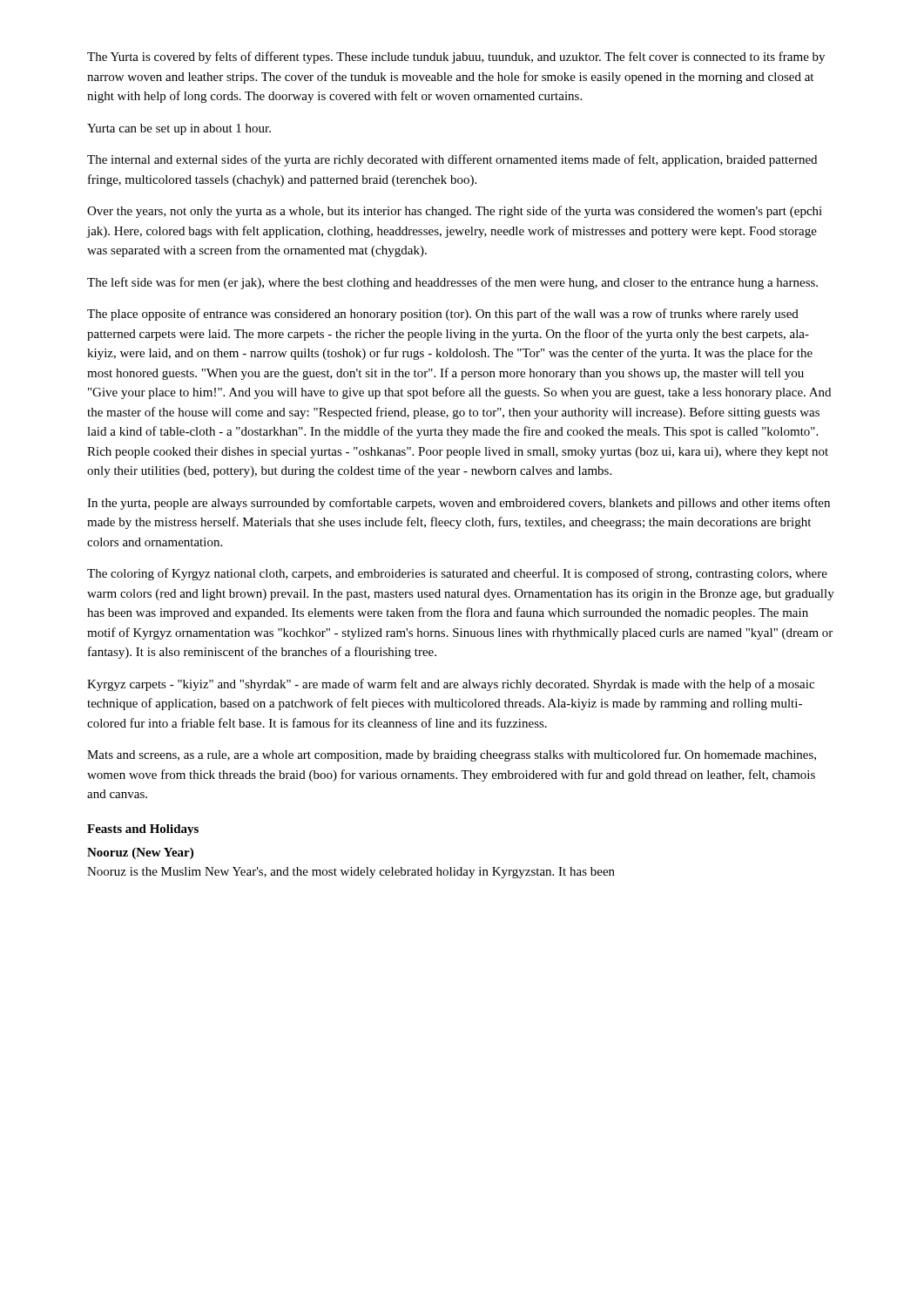Locate the text block starting "Mats and screens,"
924x1307 pixels.
point(452,774)
